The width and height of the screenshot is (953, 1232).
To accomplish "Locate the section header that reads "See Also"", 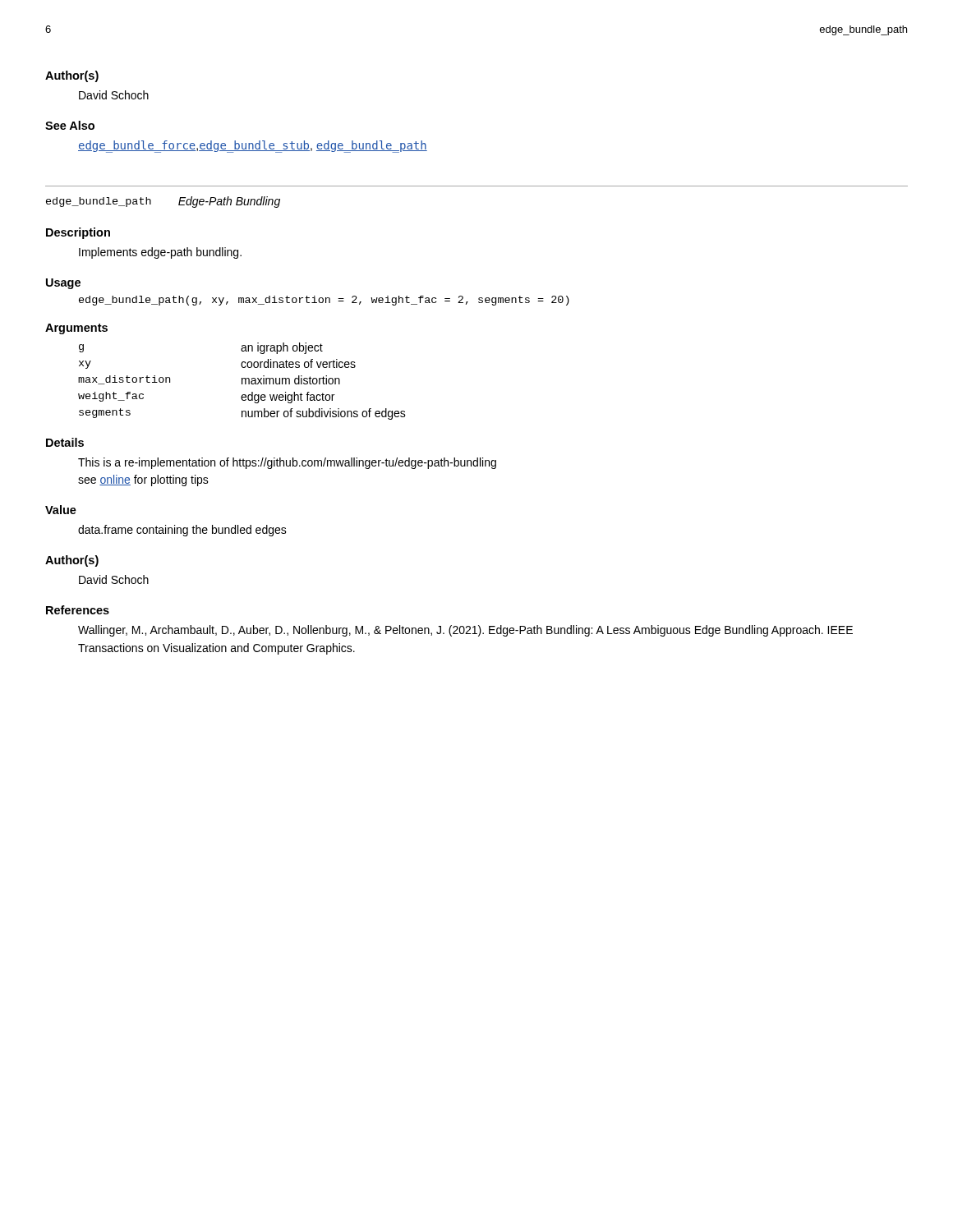I will click(x=70, y=126).
